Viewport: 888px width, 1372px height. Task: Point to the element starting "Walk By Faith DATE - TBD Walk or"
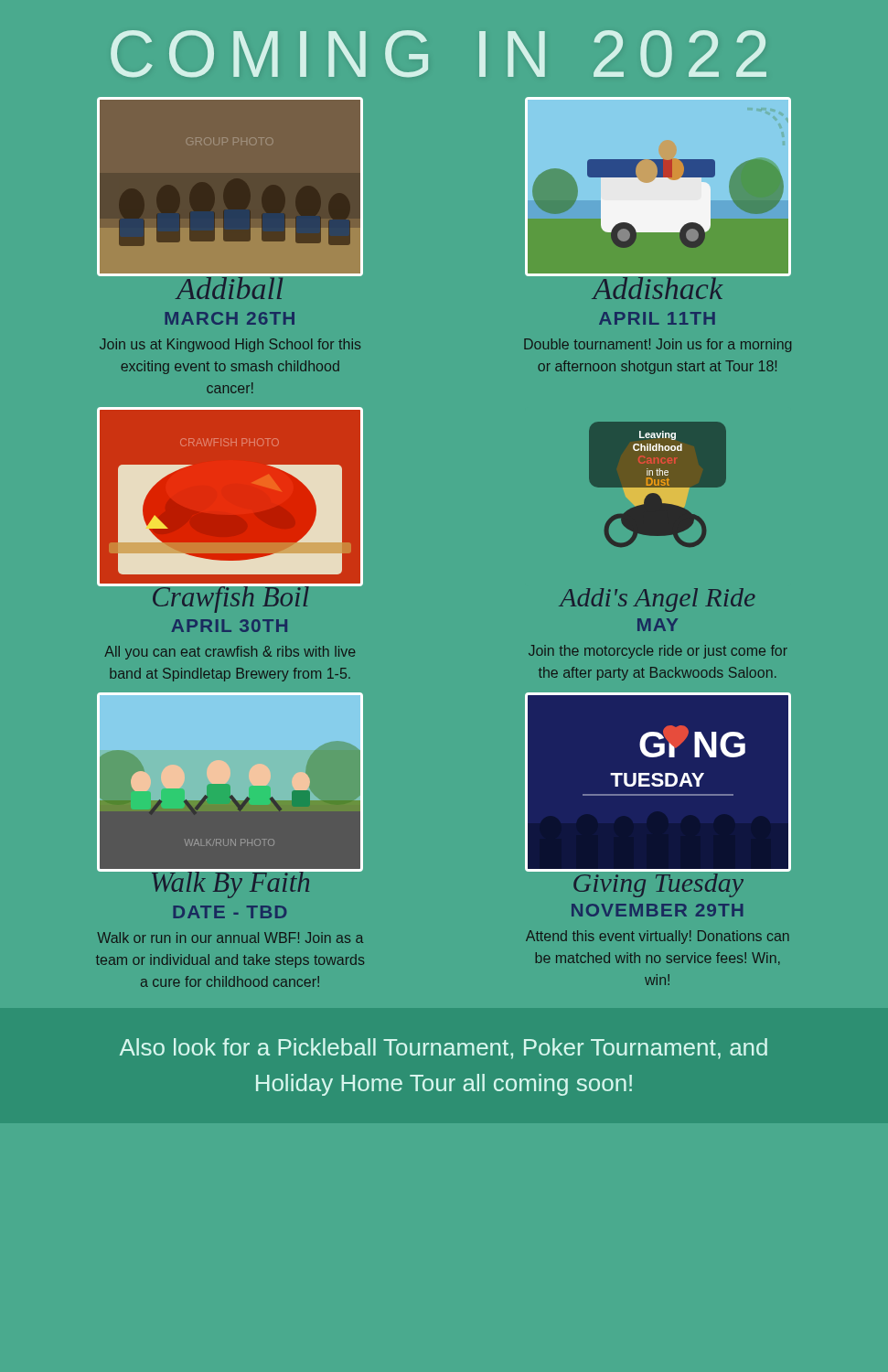click(x=230, y=930)
